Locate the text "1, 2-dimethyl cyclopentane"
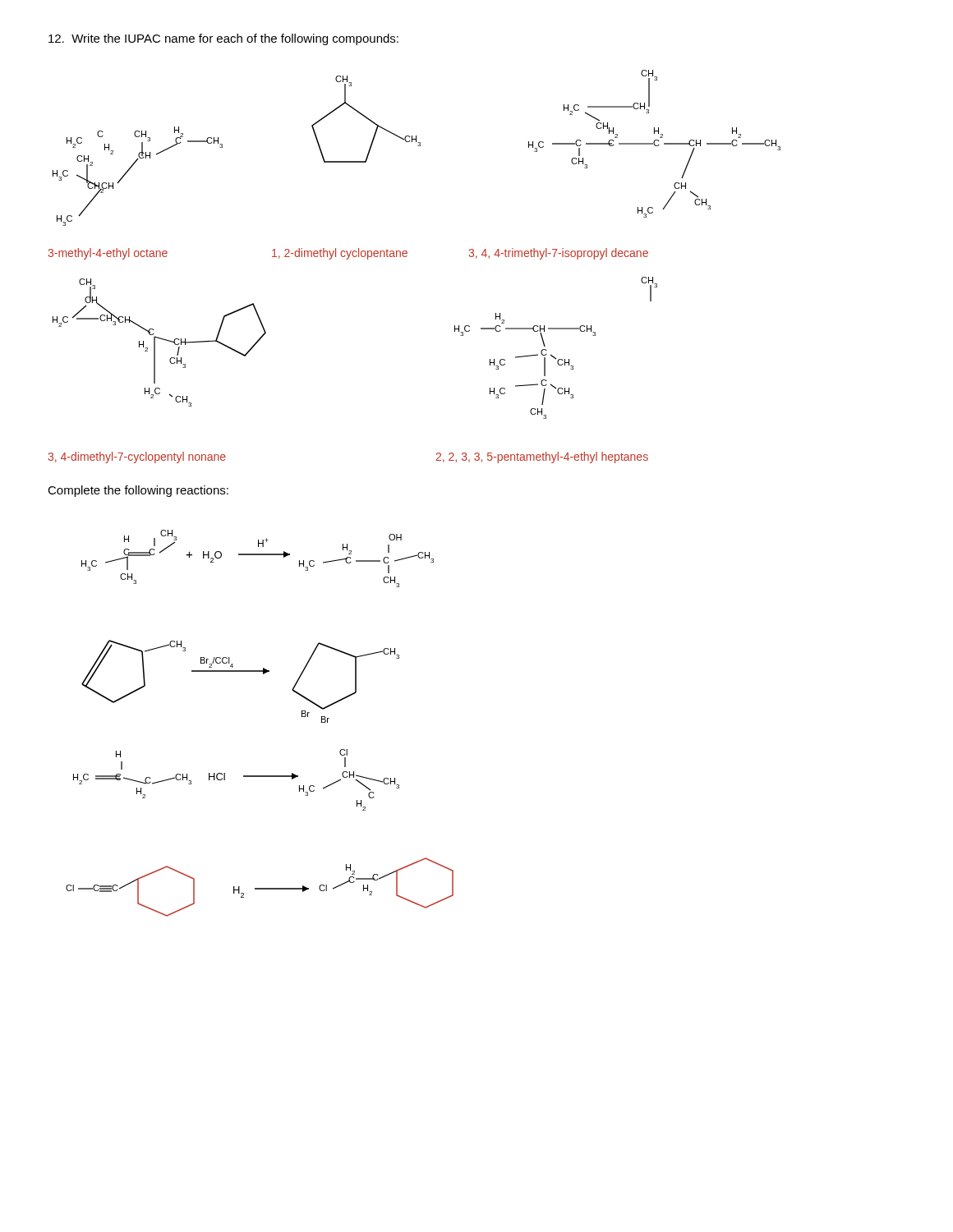The width and height of the screenshot is (953, 1232). [x=340, y=253]
